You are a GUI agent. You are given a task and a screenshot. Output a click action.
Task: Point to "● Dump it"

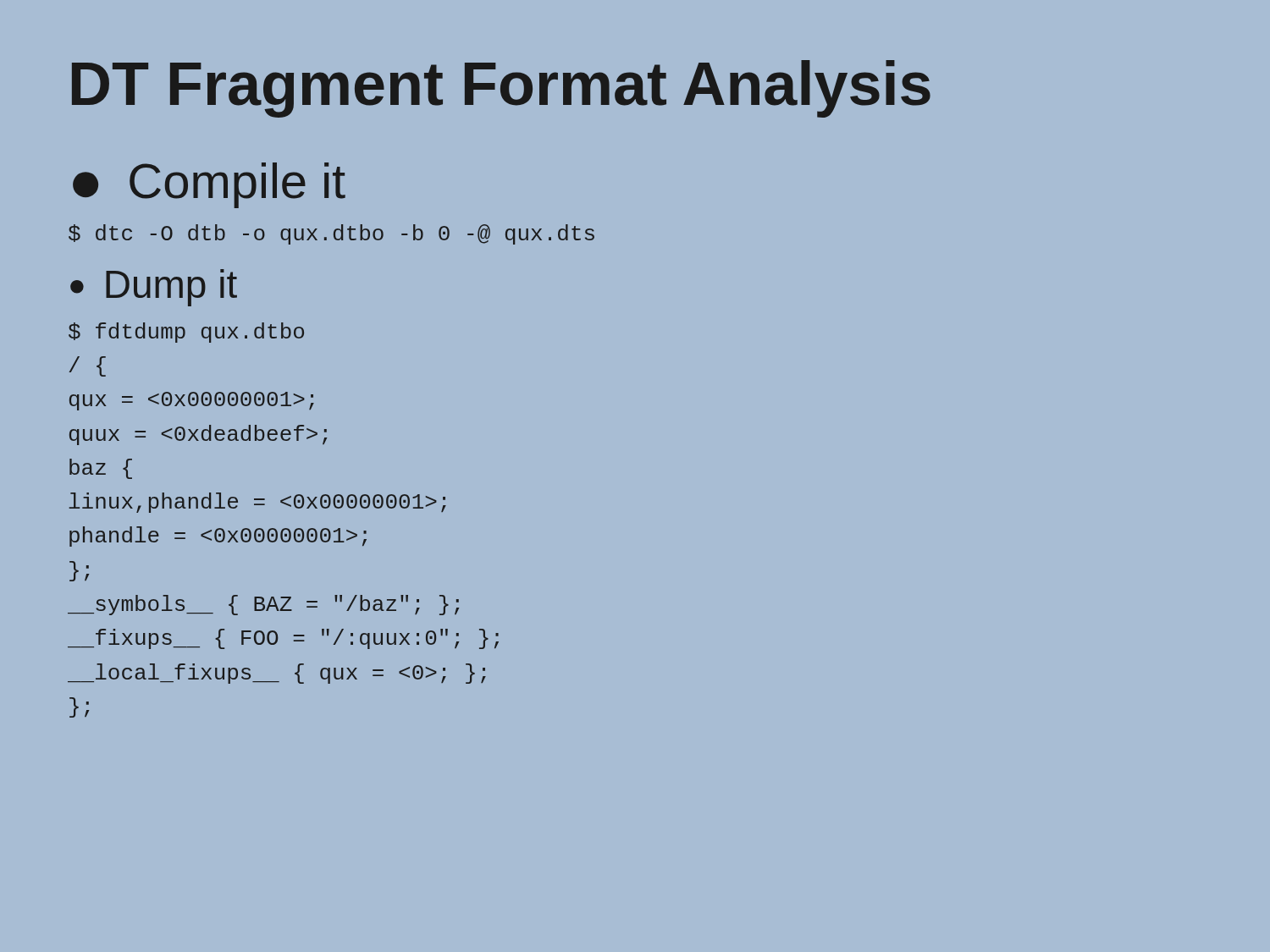click(x=152, y=285)
